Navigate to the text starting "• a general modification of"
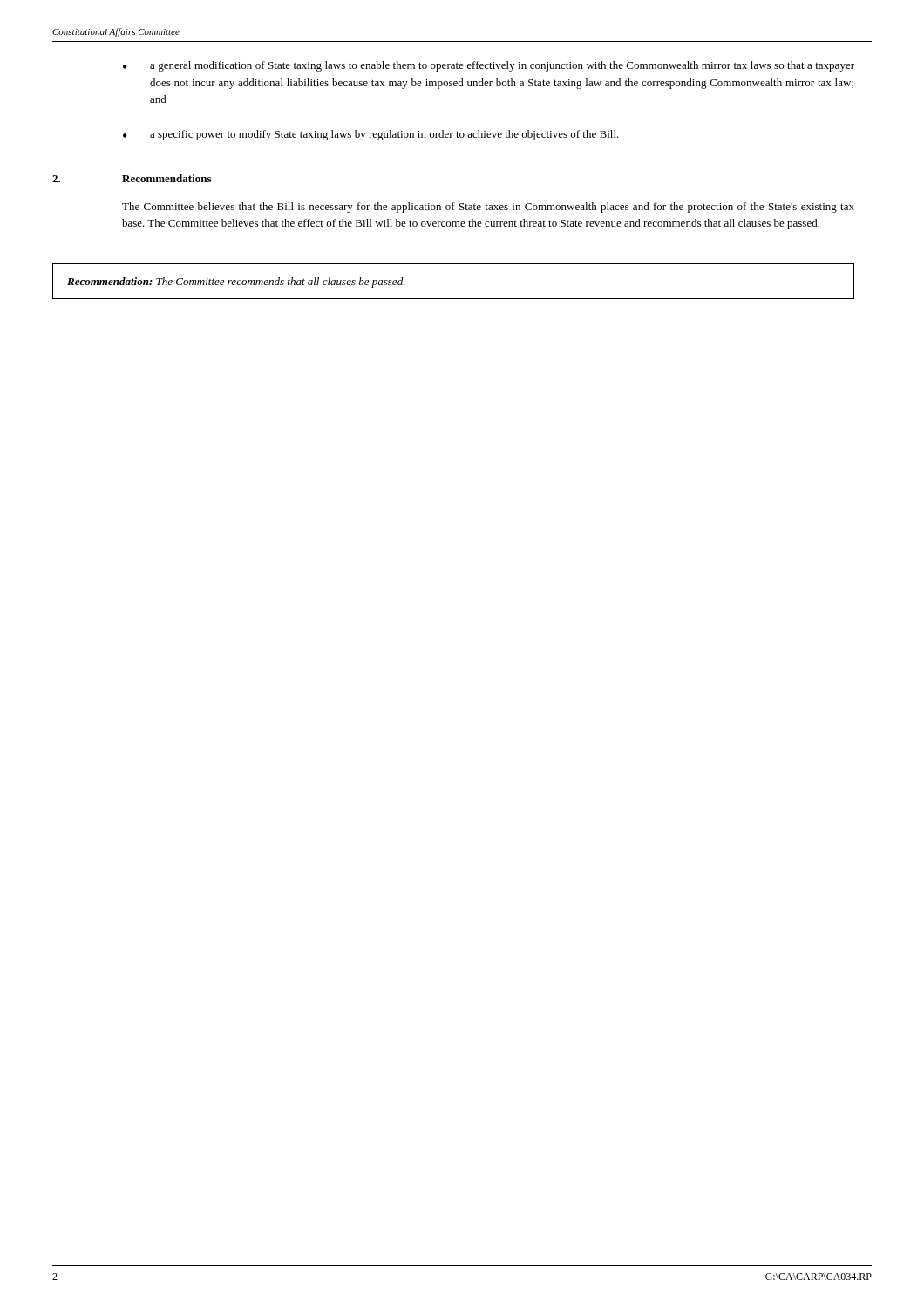 (488, 82)
